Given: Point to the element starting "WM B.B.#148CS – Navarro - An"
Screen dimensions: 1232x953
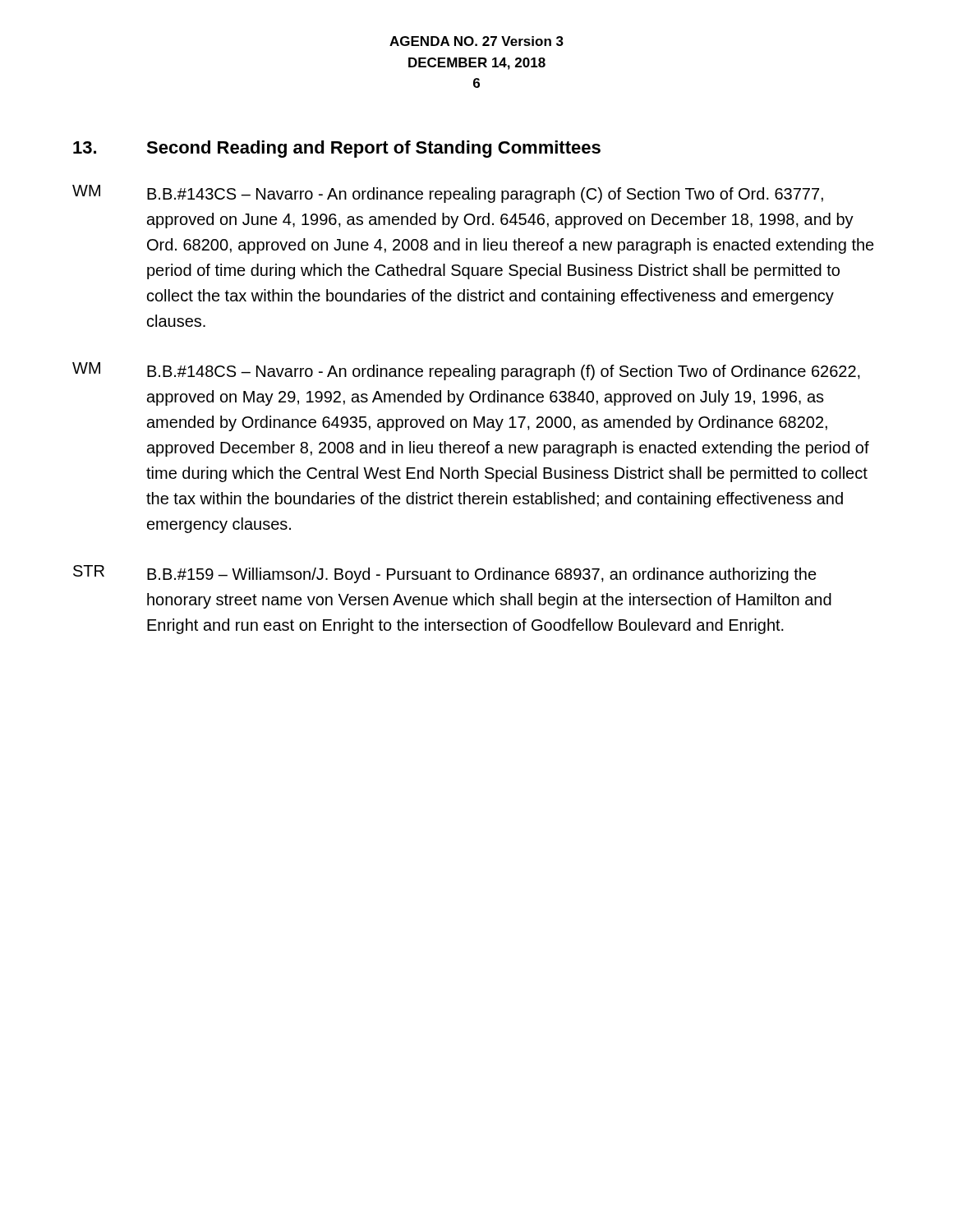Looking at the screenshot, I should click(476, 448).
